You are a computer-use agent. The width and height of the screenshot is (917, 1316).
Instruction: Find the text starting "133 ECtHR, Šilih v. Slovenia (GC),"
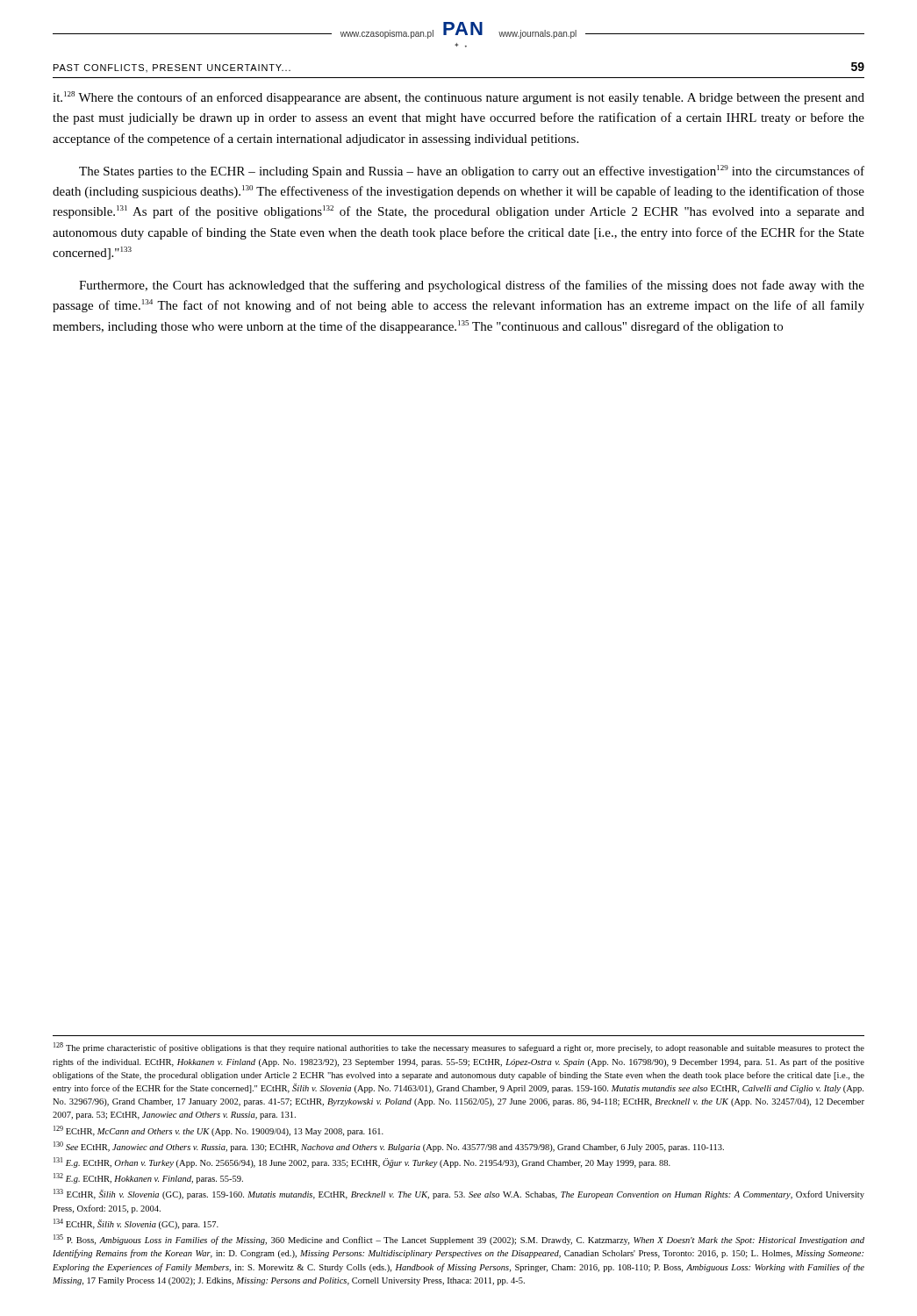458,1201
